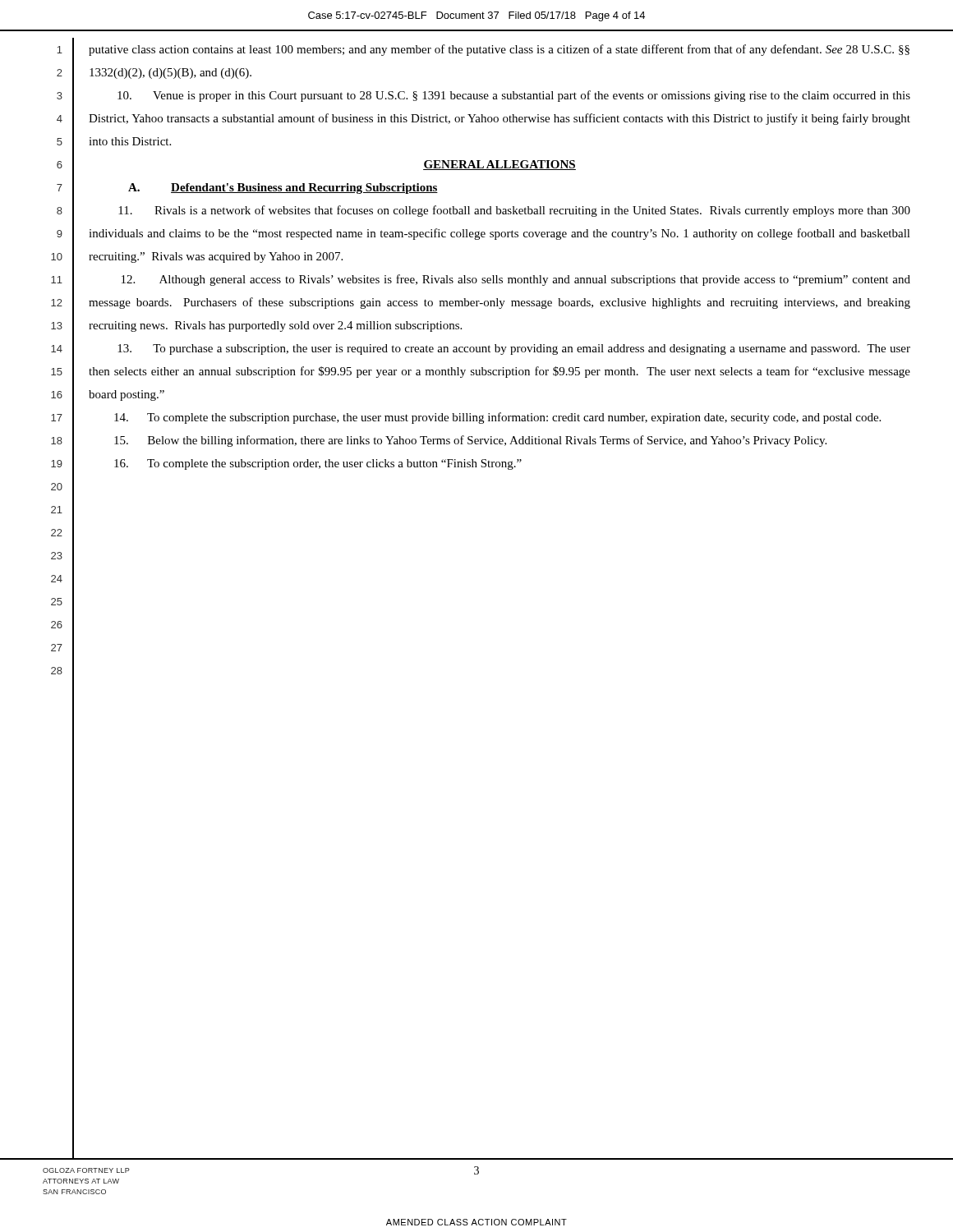Image resolution: width=953 pixels, height=1232 pixels.
Task: Locate the text "GENERAL ALLEGATIONS"
Action: coord(500,164)
